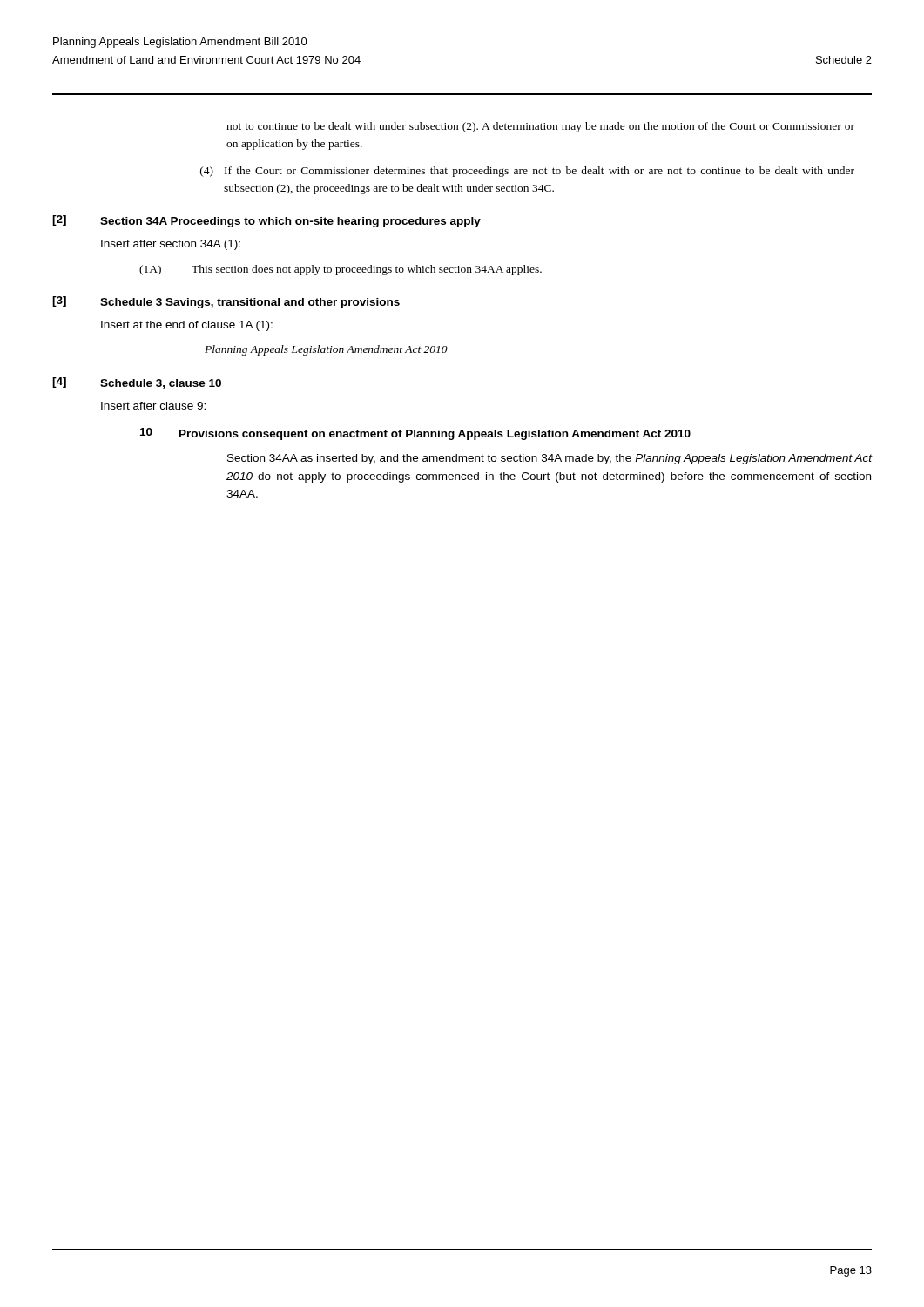Click on the text block with the text "Section 34AA as inserted by, and the"
This screenshot has height=1307, width=924.
[x=549, y=476]
